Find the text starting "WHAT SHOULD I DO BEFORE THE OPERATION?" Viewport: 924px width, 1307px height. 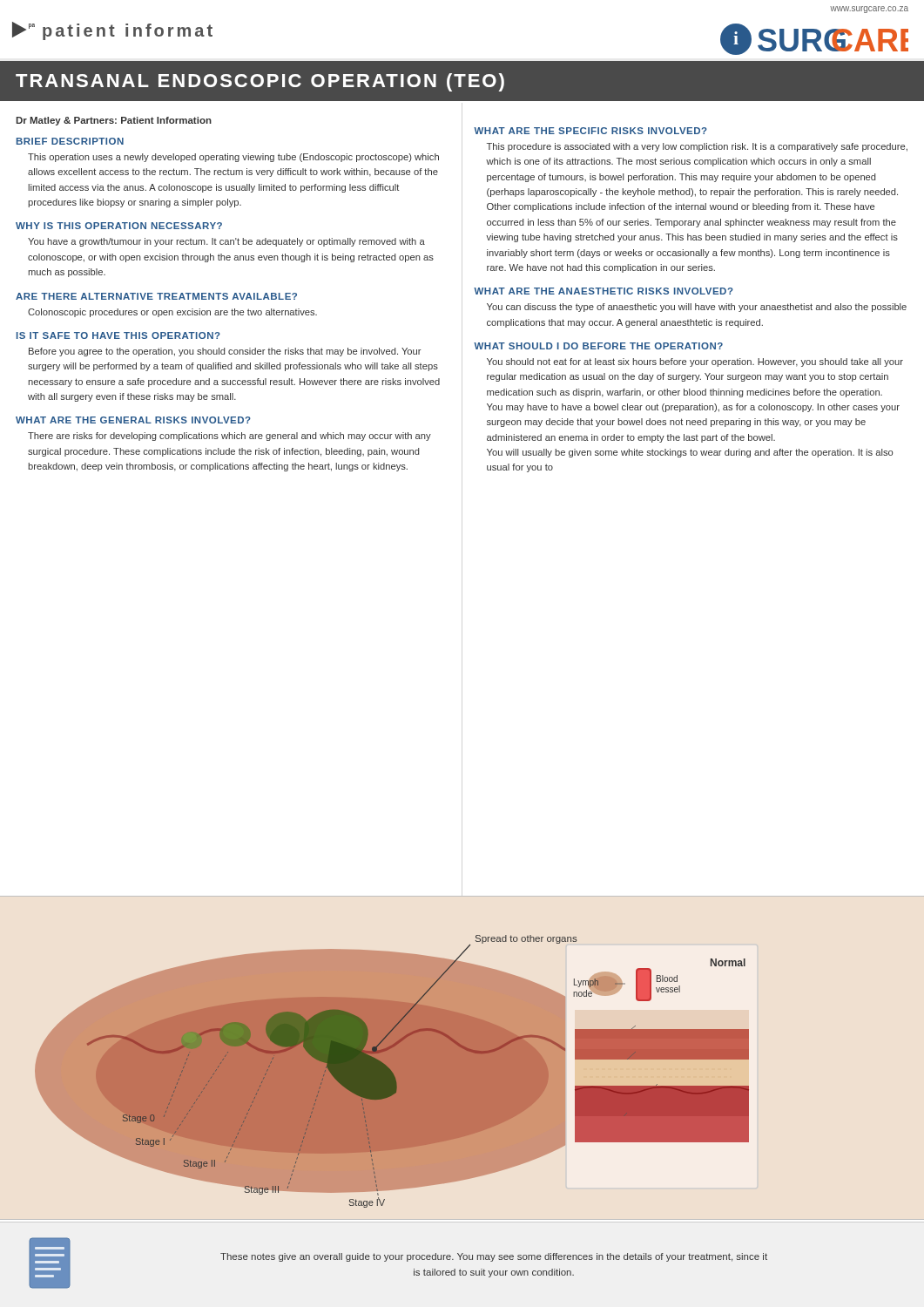coord(599,346)
